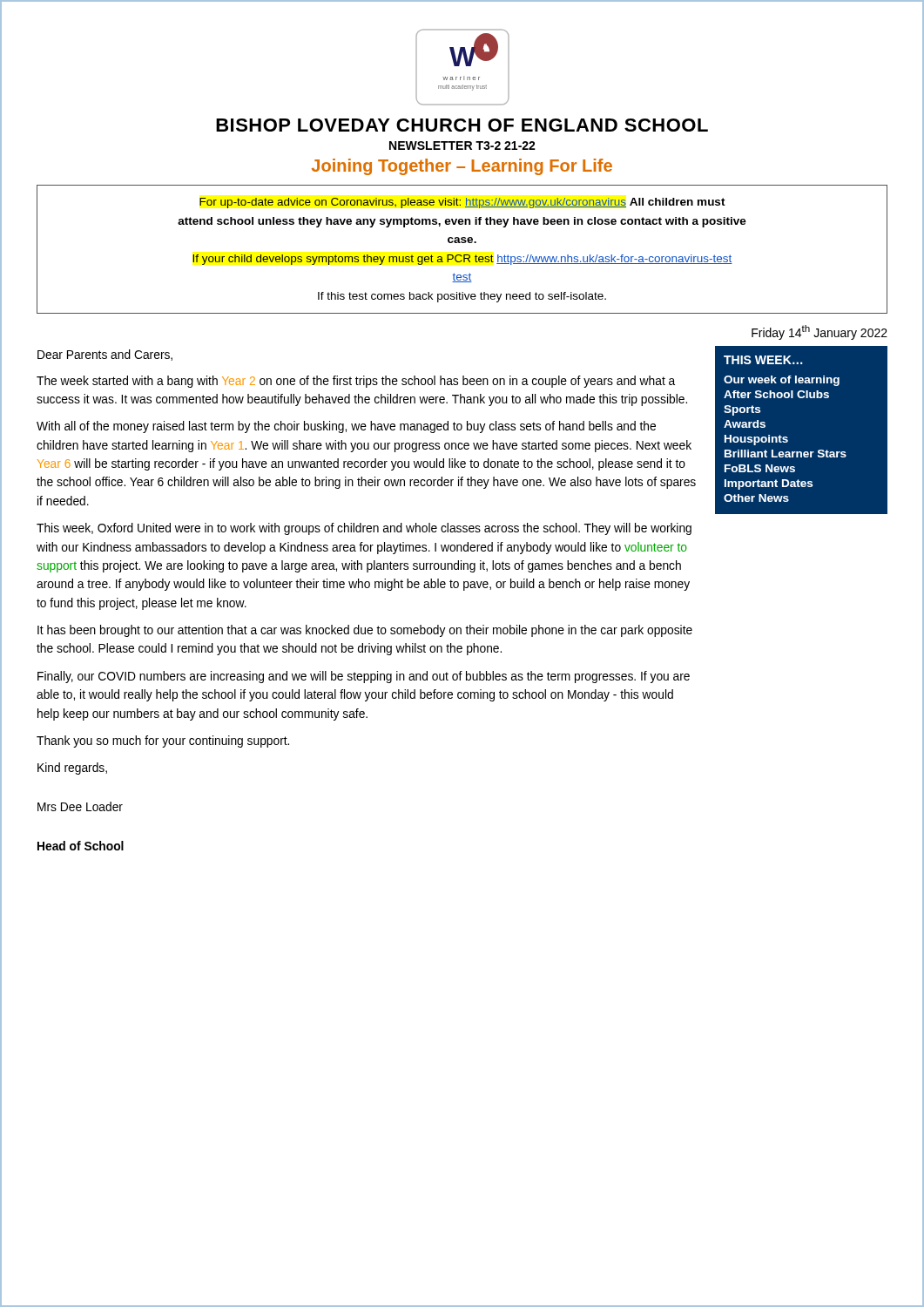Click on the logo
924x1307 pixels.
[462, 68]
